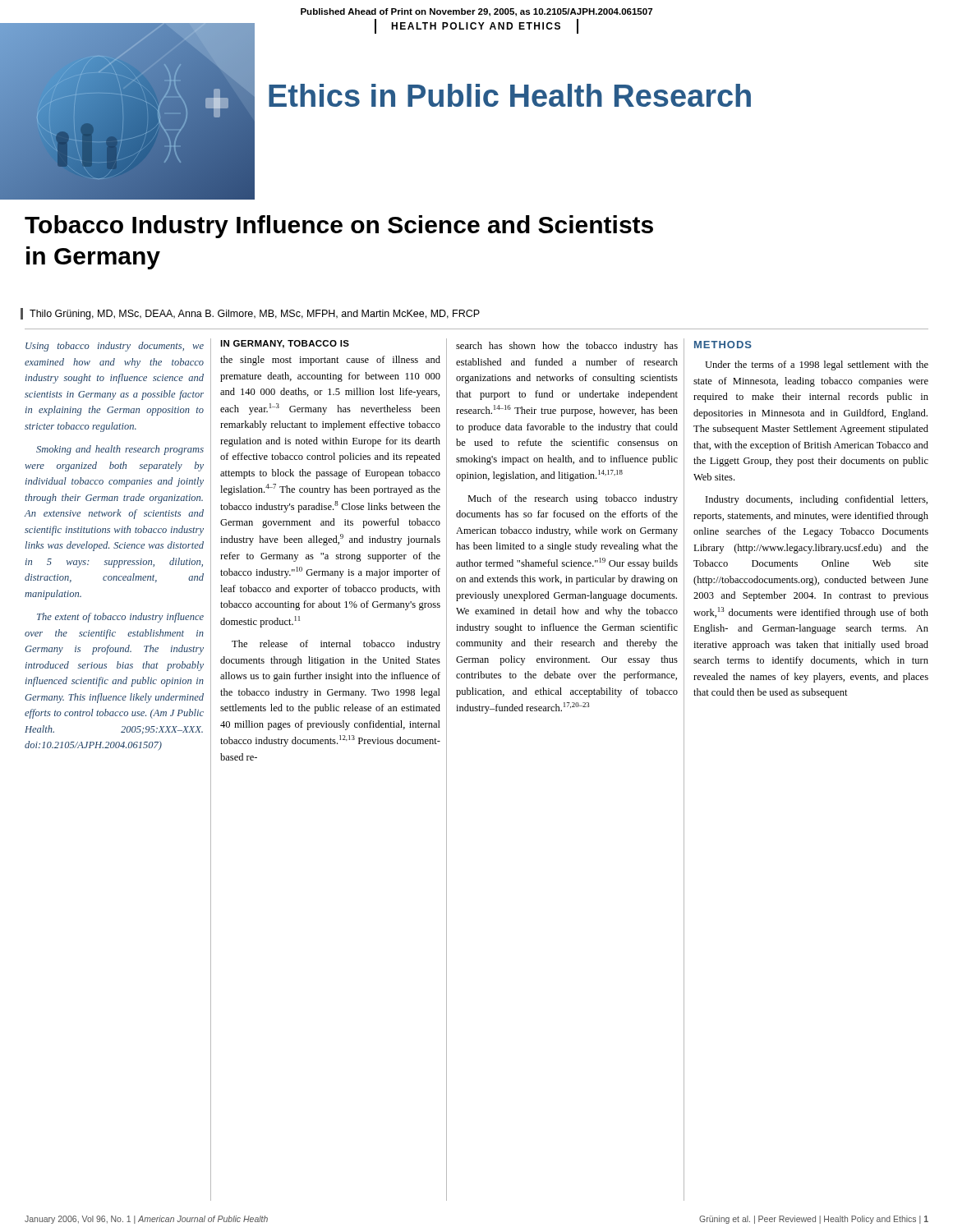
Task: Select the section header containing "IN GERMANY, TOBACCO IS"
Action: click(285, 343)
